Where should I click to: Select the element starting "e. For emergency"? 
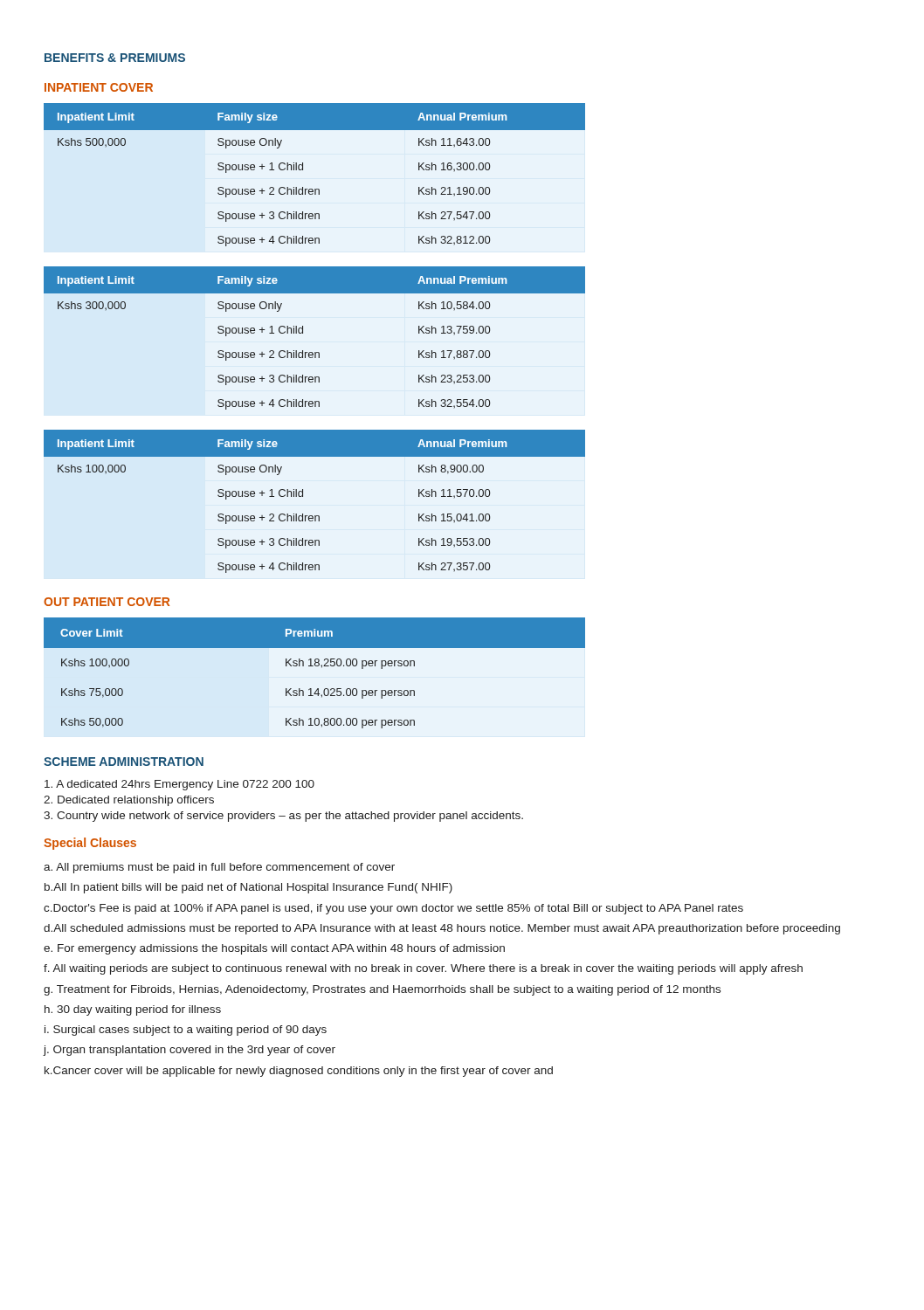click(x=275, y=948)
